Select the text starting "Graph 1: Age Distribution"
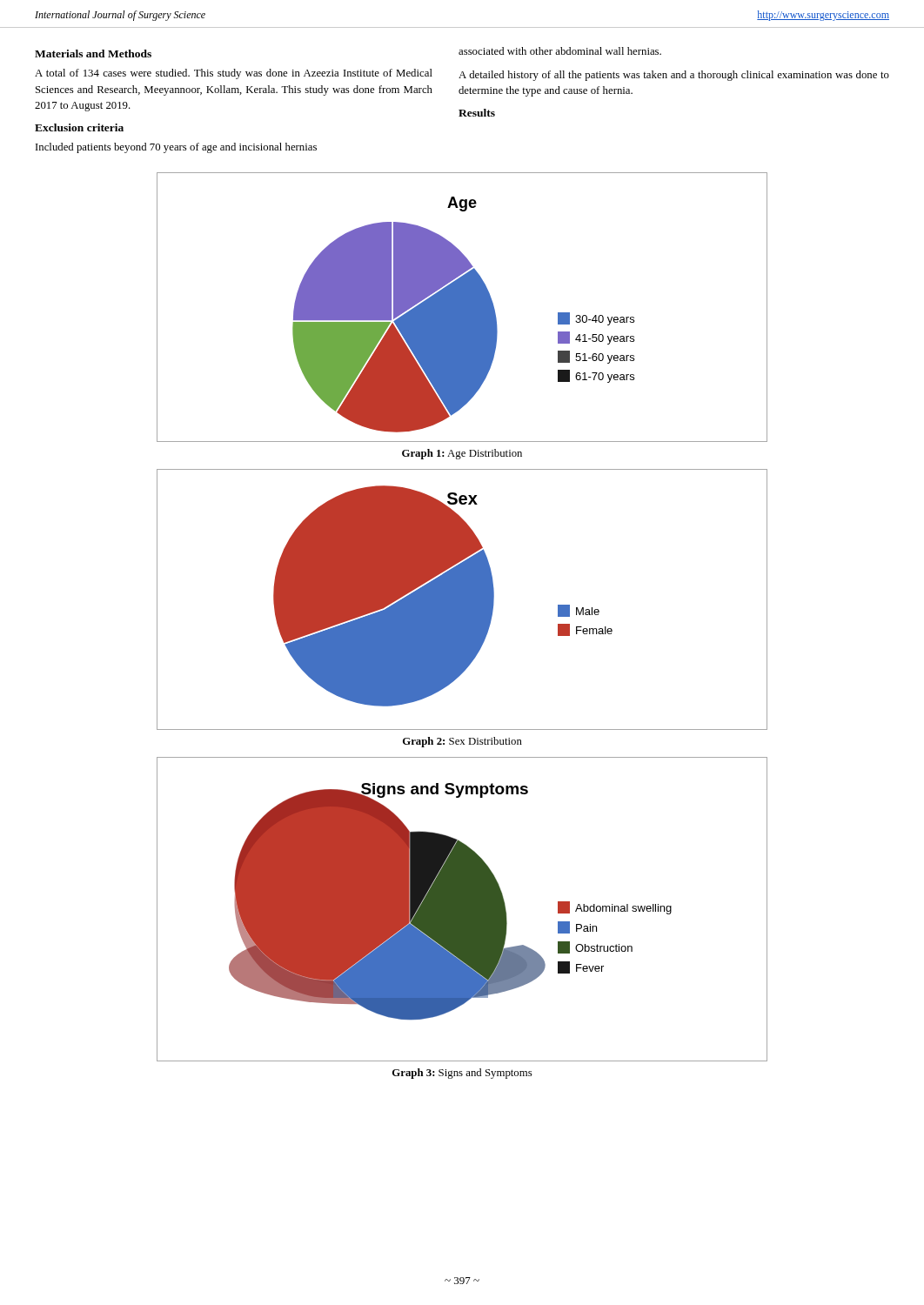The height and width of the screenshot is (1305, 924). [462, 453]
